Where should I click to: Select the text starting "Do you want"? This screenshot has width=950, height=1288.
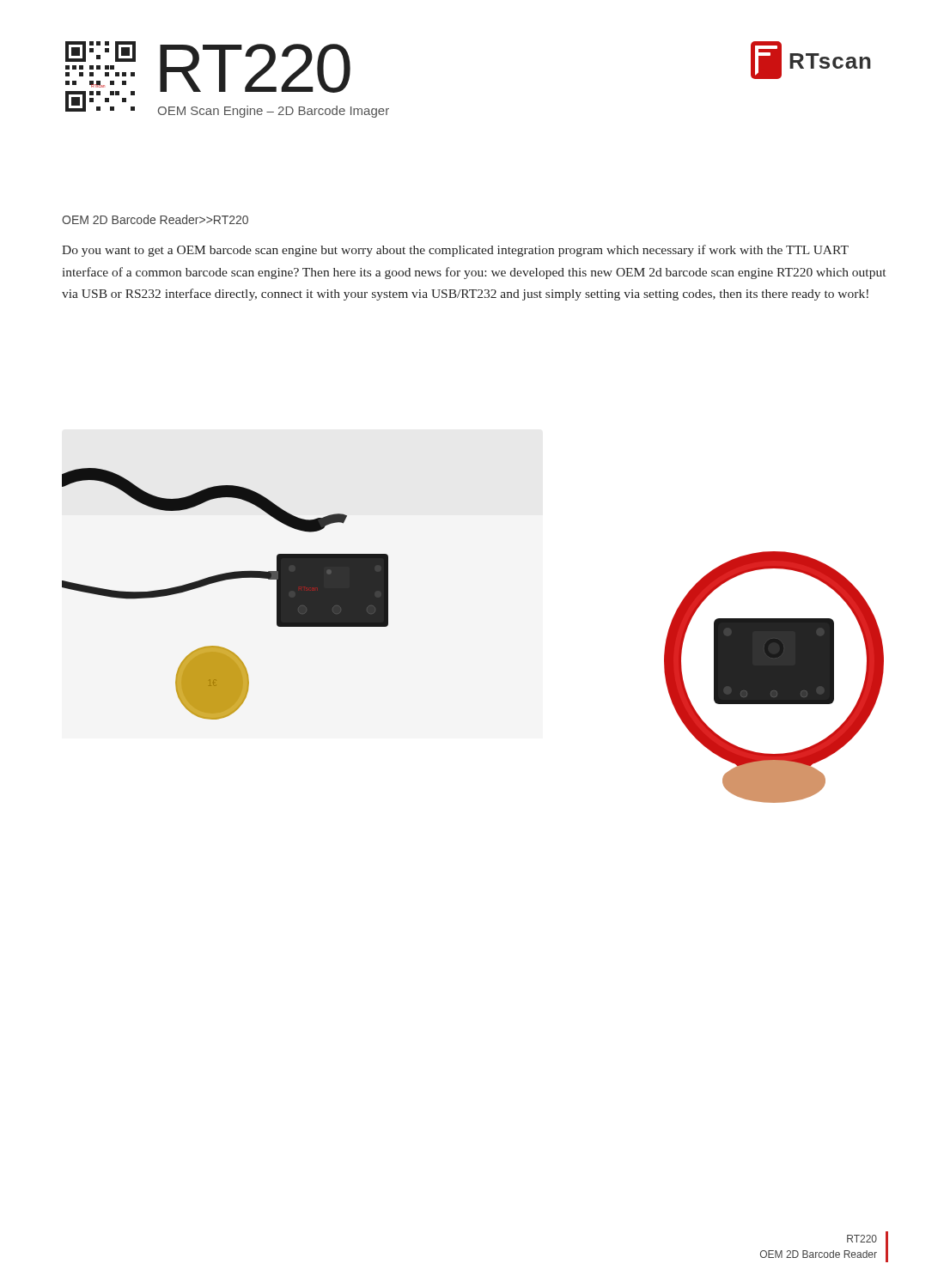click(474, 271)
